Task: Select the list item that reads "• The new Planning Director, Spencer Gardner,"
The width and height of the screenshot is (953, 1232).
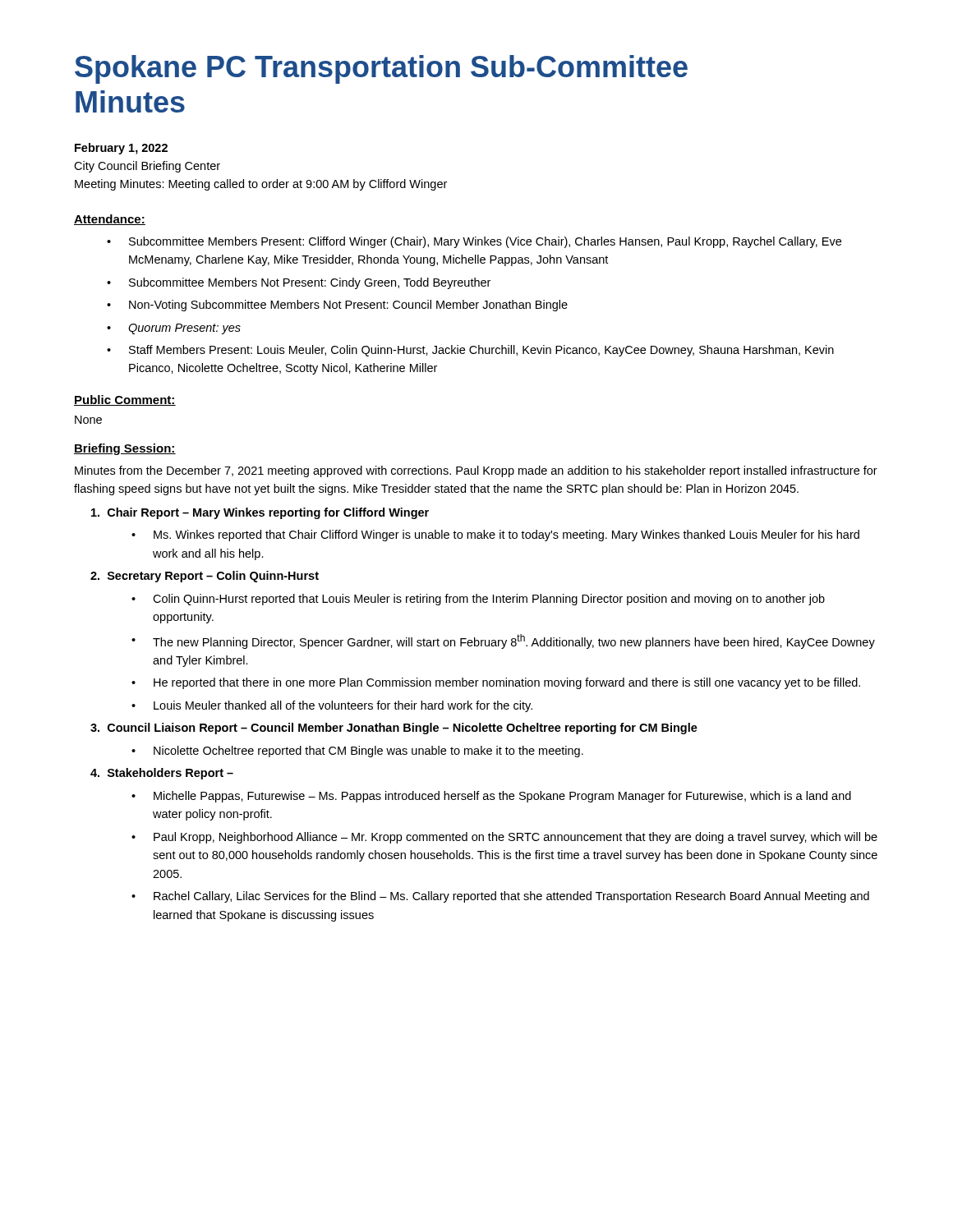Action: click(505, 650)
